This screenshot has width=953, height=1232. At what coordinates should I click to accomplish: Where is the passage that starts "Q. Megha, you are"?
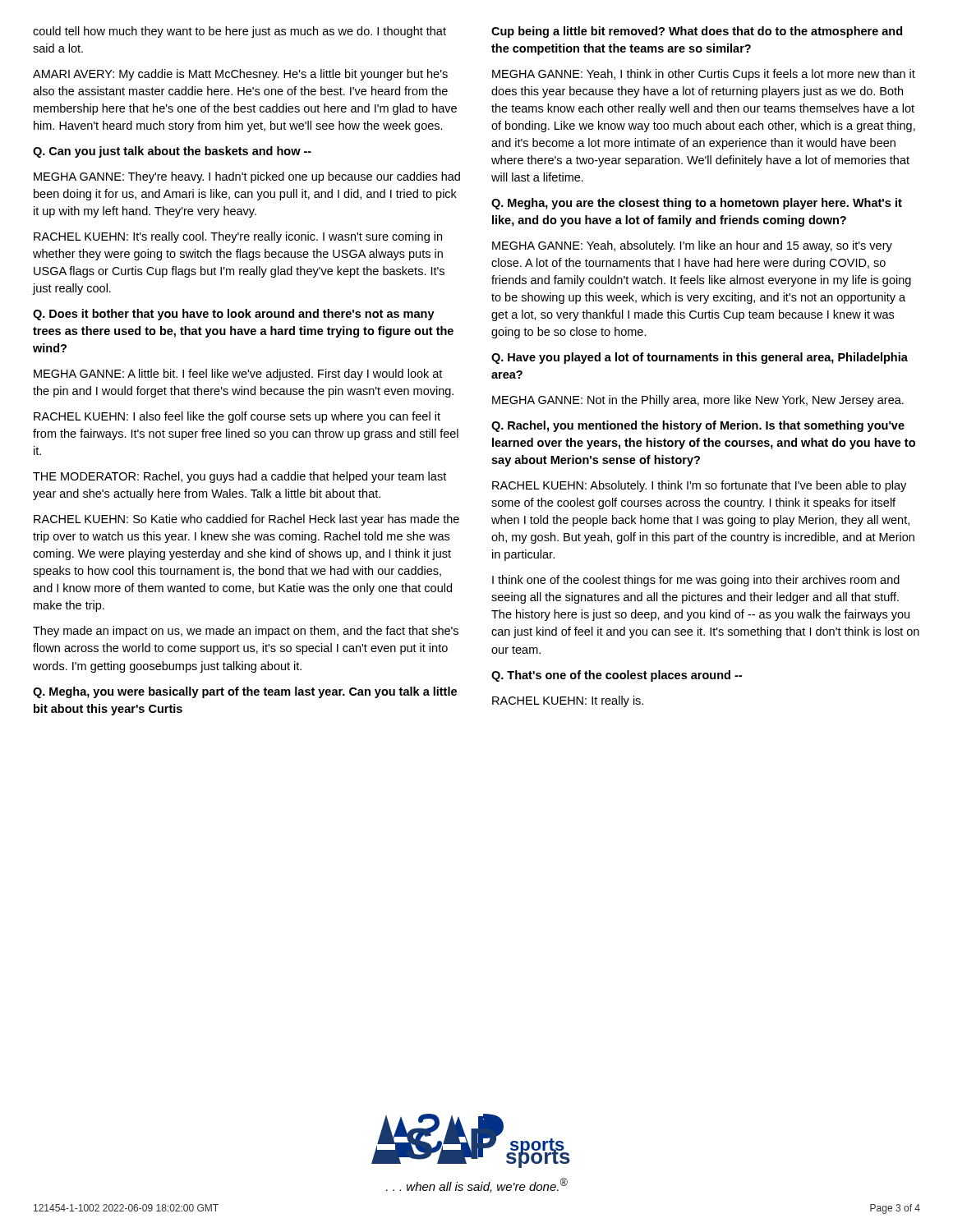(x=706, y=212)
